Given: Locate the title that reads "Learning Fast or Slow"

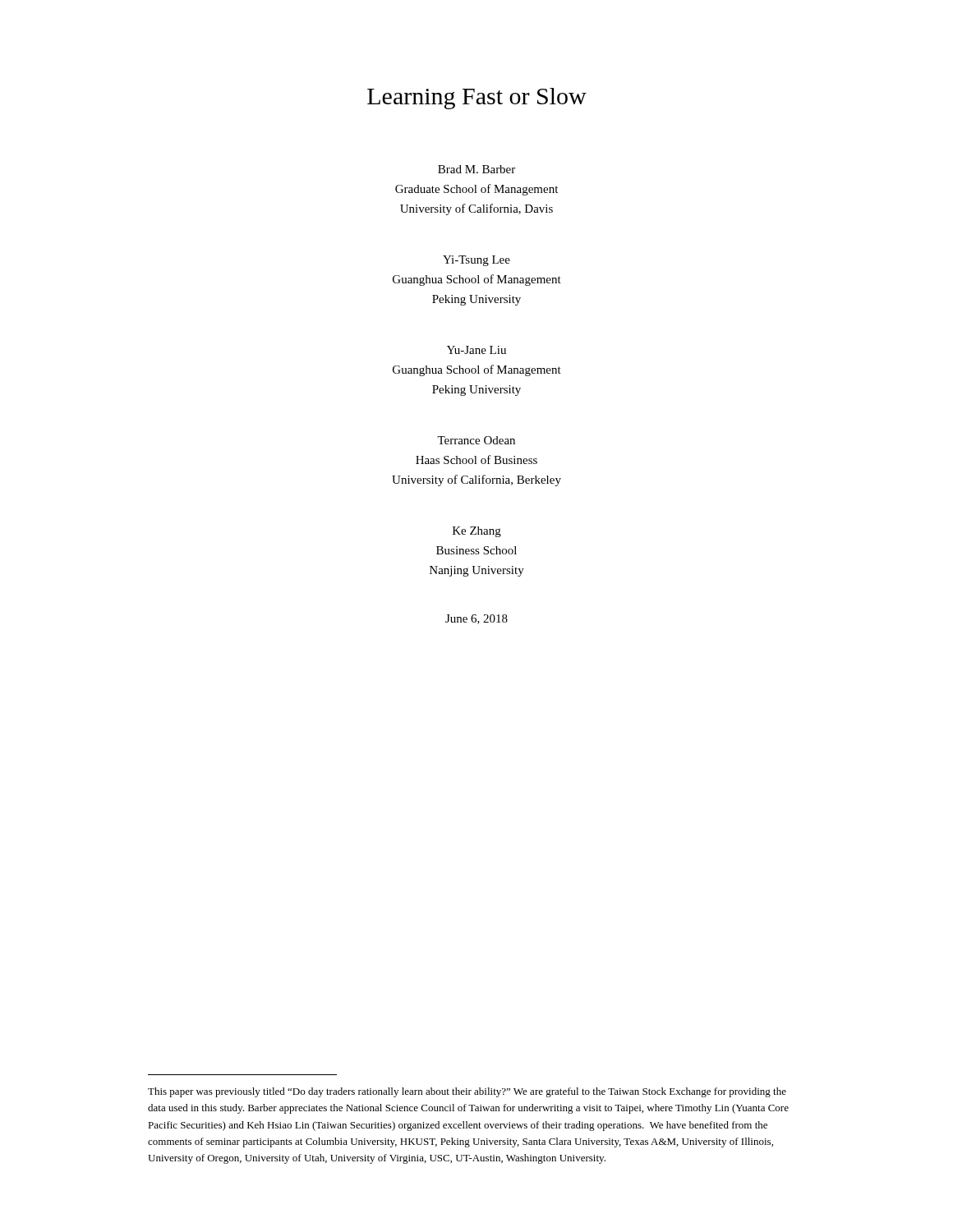Looking at the screenshot, I should coord(476,96).
